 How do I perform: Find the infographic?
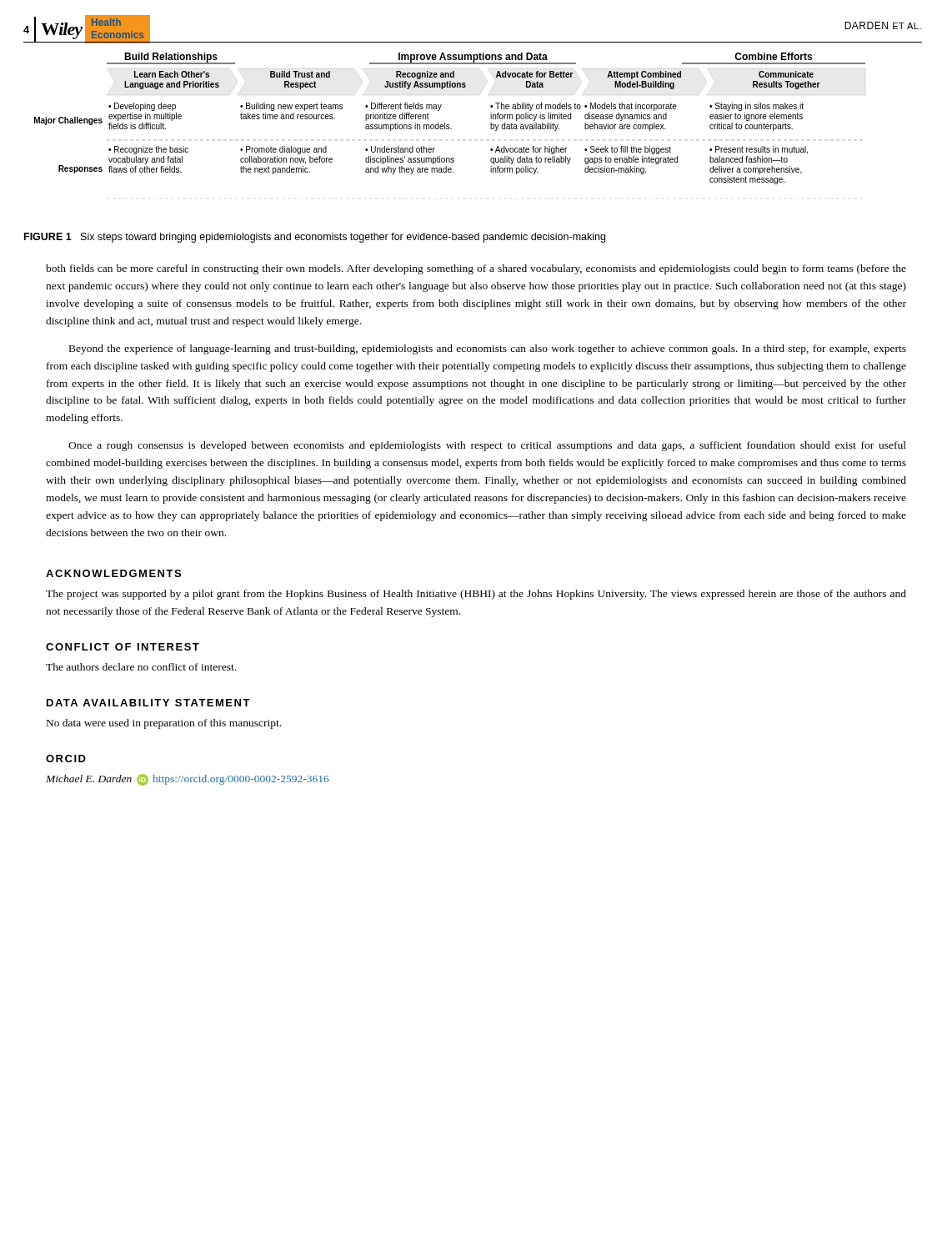tap(473, 140)
